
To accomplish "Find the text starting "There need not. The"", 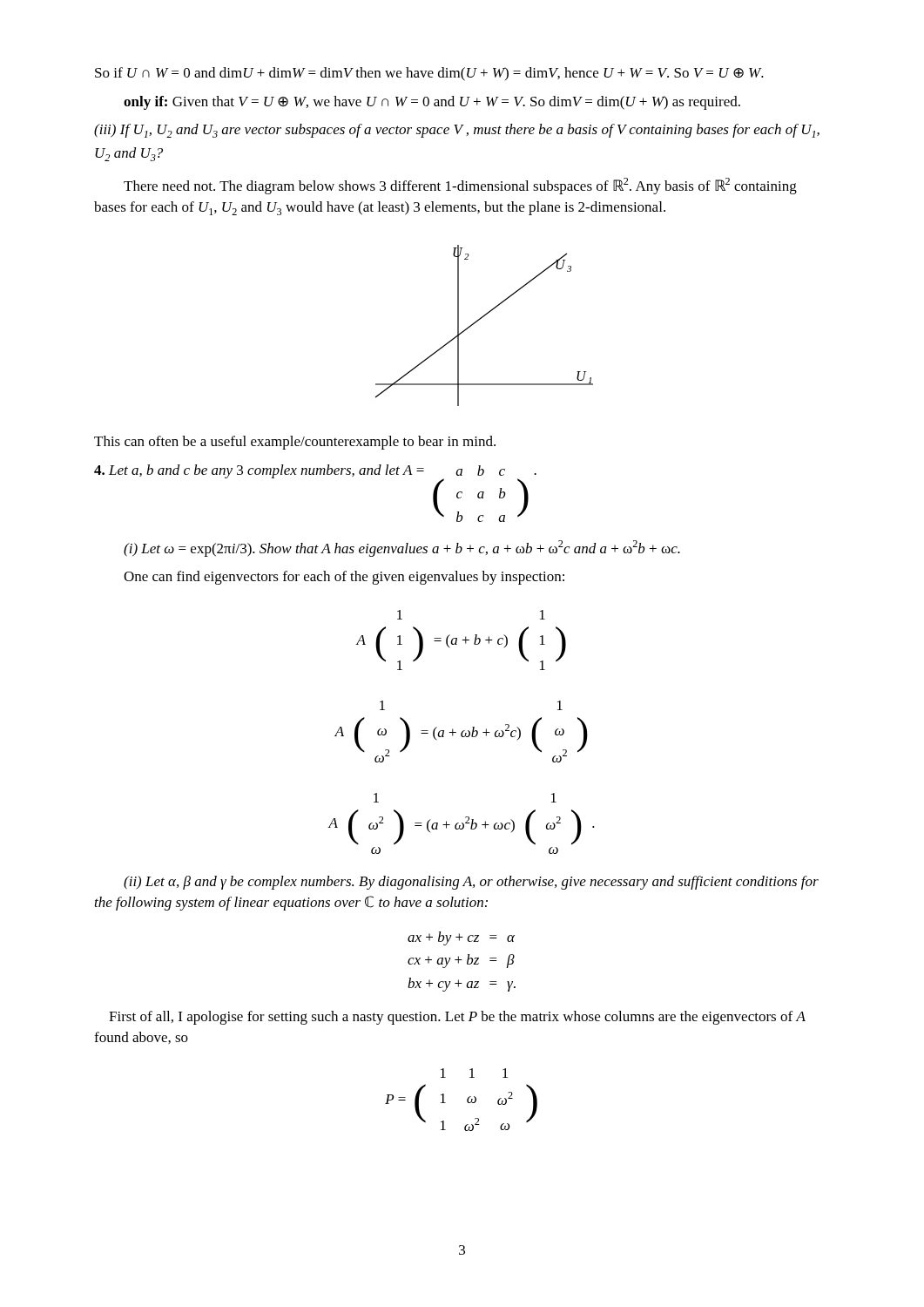I will click(x=462, y=197).
